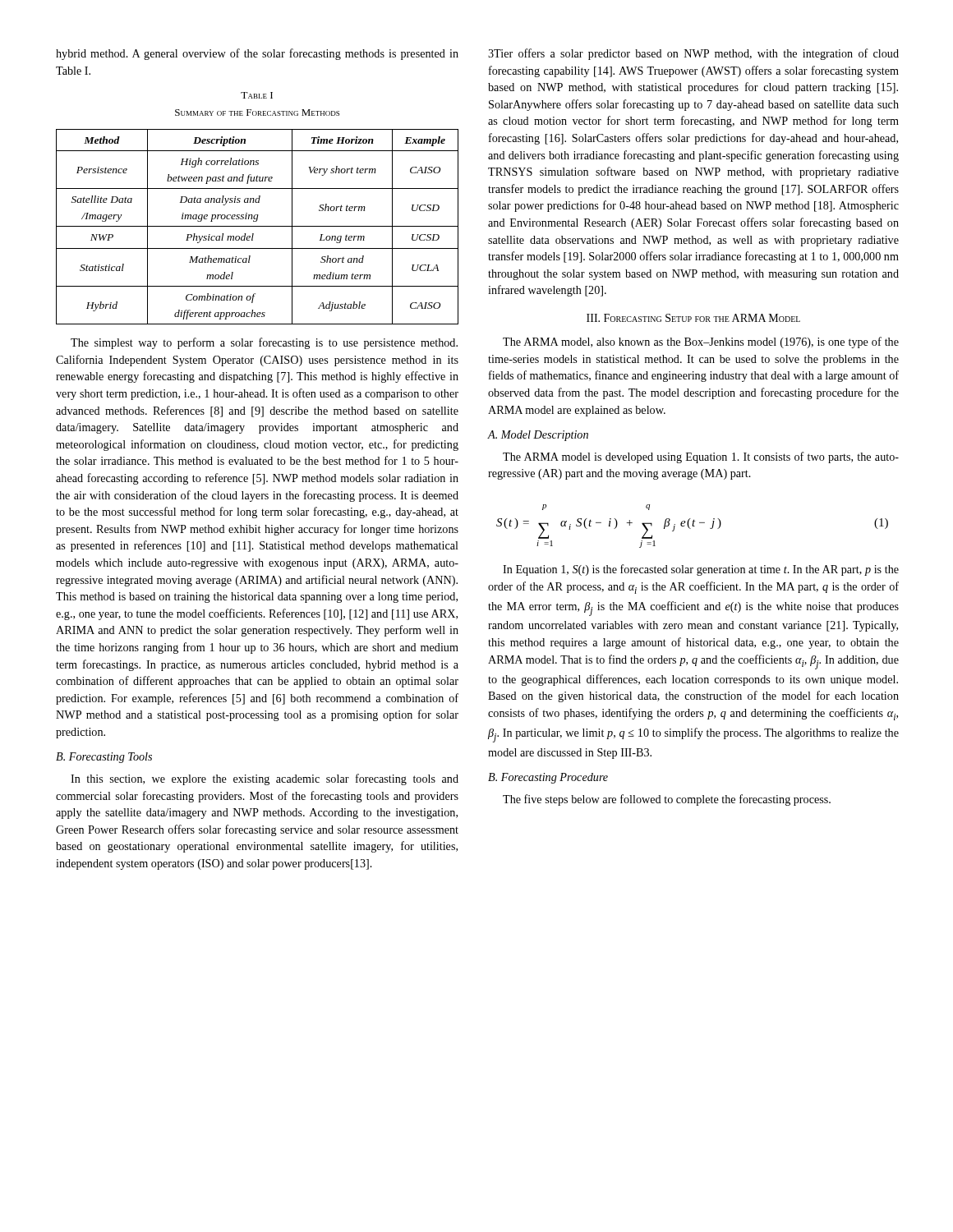Where is the passage that starts "The five steps below are followed"?
The width and height of the screenshot is (953, 1232).
693,799
